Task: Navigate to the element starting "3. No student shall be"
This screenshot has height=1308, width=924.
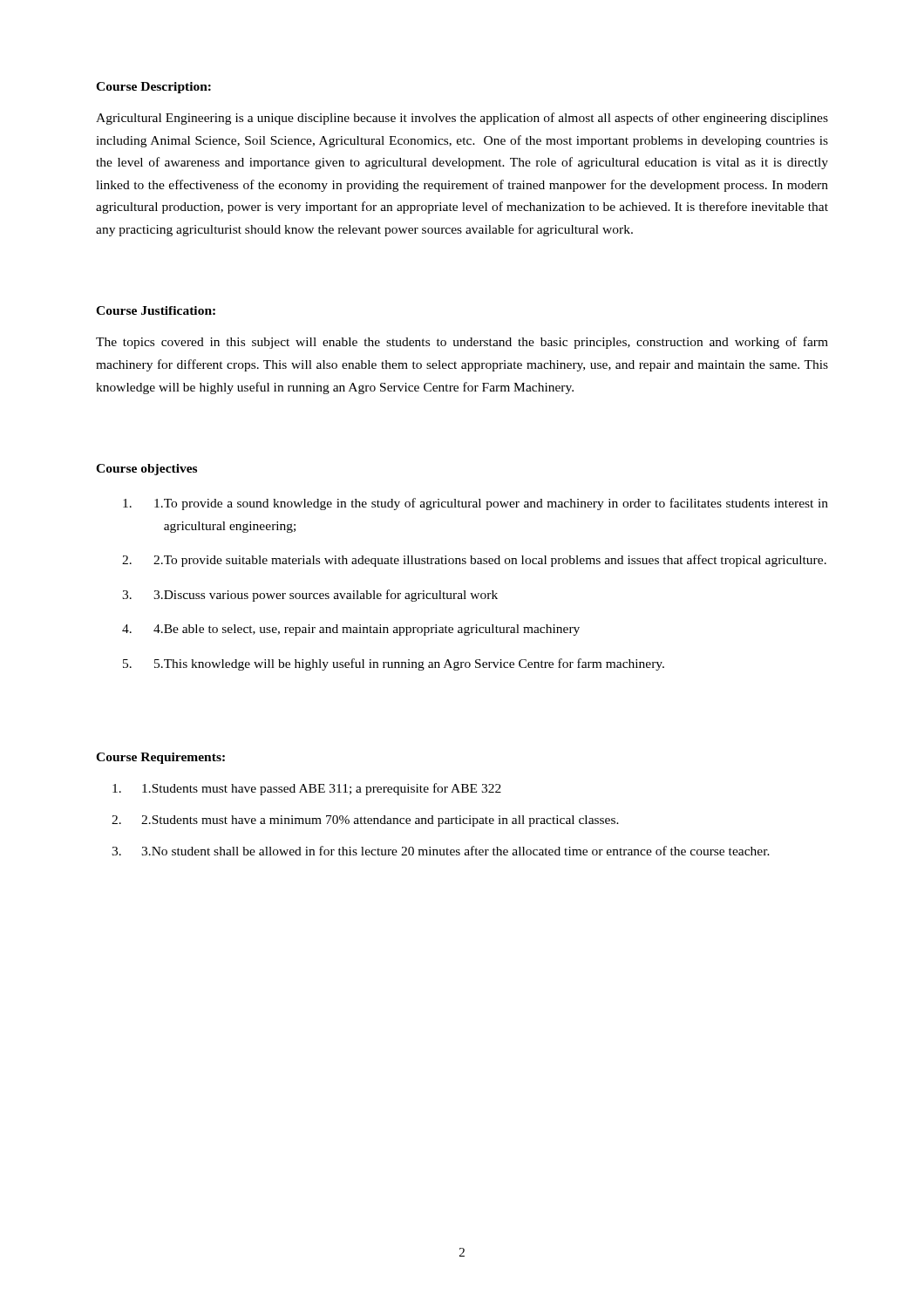Action: click(456, 851)
